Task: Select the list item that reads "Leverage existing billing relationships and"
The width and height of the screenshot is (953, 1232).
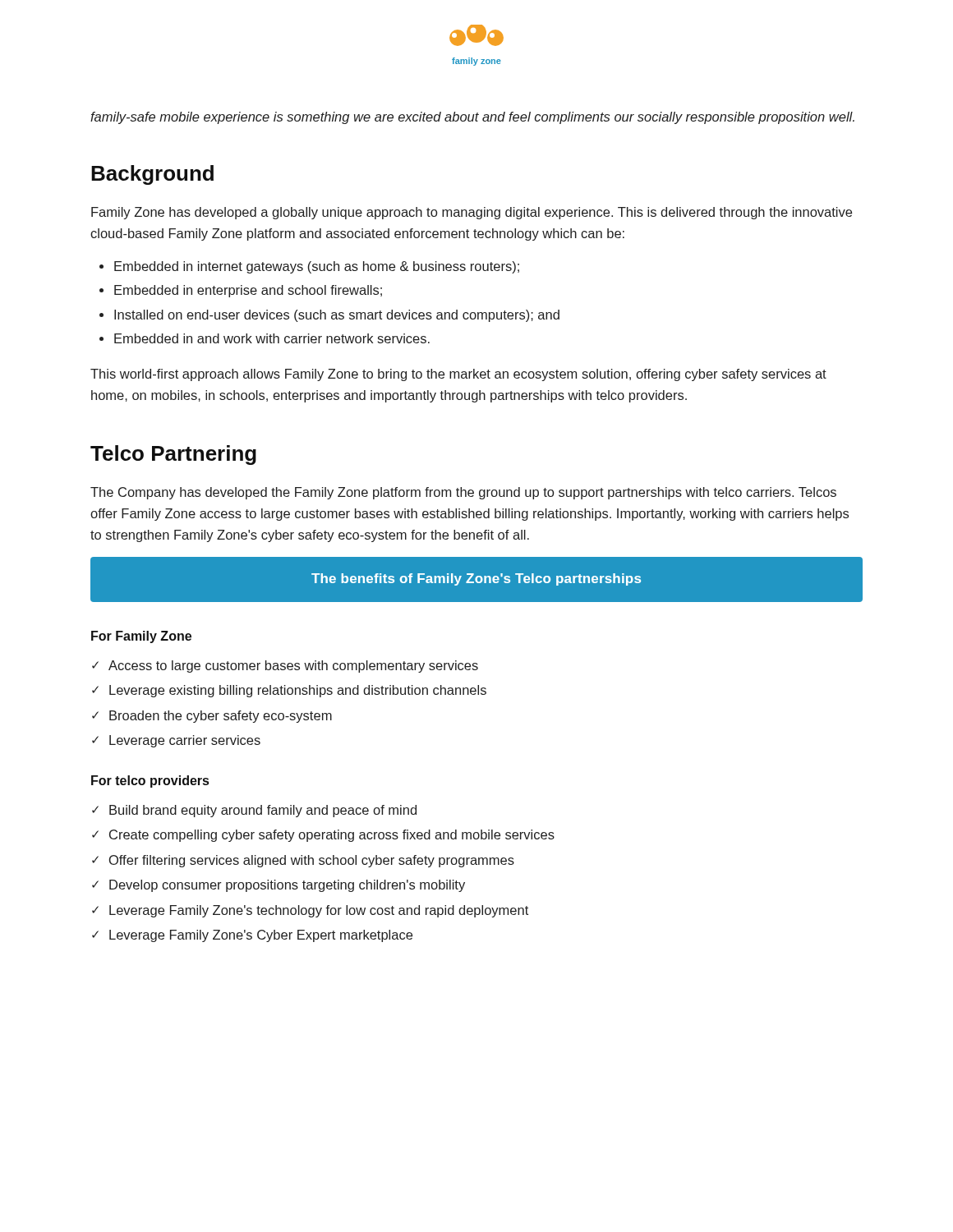Action: click(x=298, y=690)
